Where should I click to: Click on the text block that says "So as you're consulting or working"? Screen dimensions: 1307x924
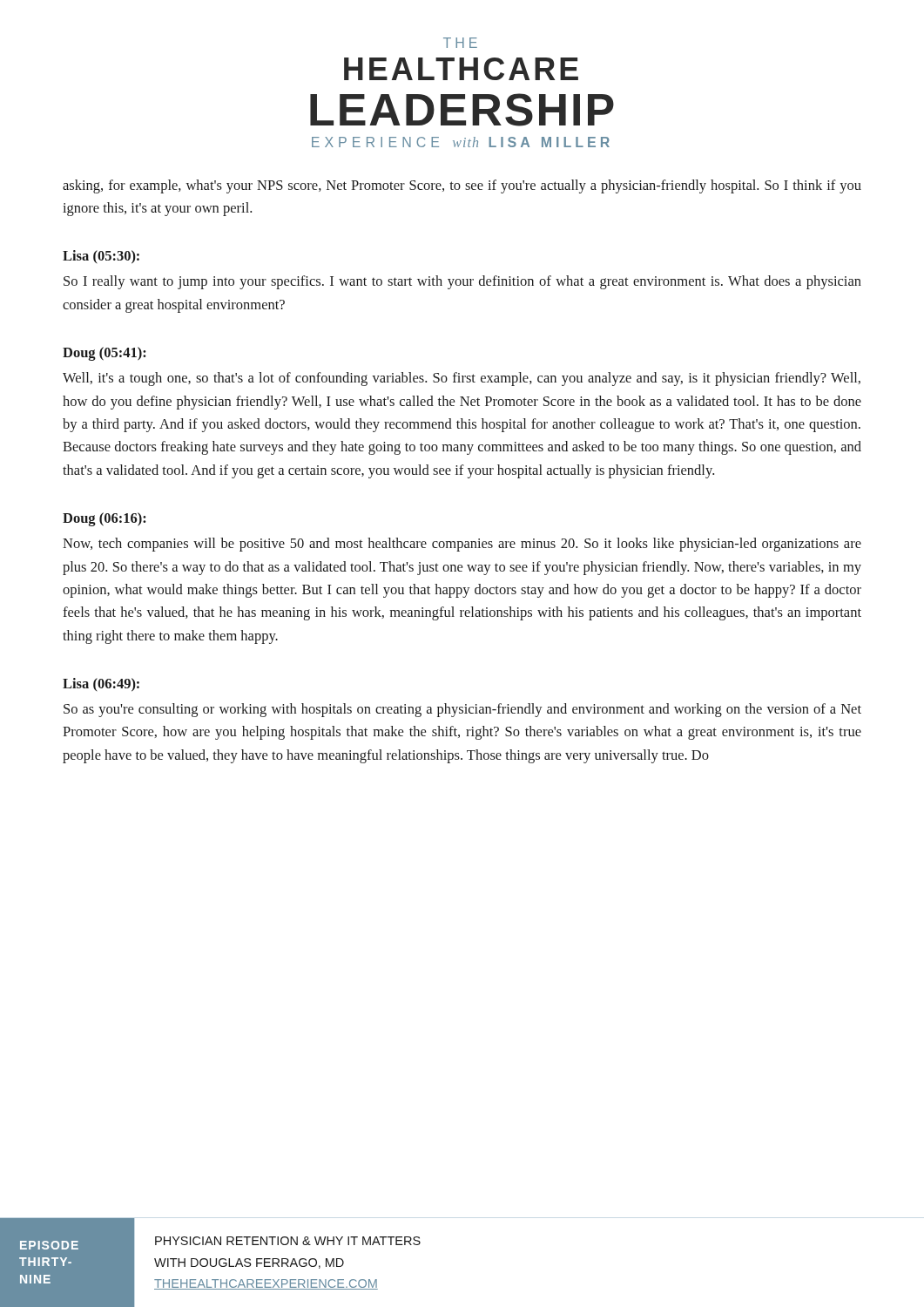pyautogui.click(x=462, y=732)
